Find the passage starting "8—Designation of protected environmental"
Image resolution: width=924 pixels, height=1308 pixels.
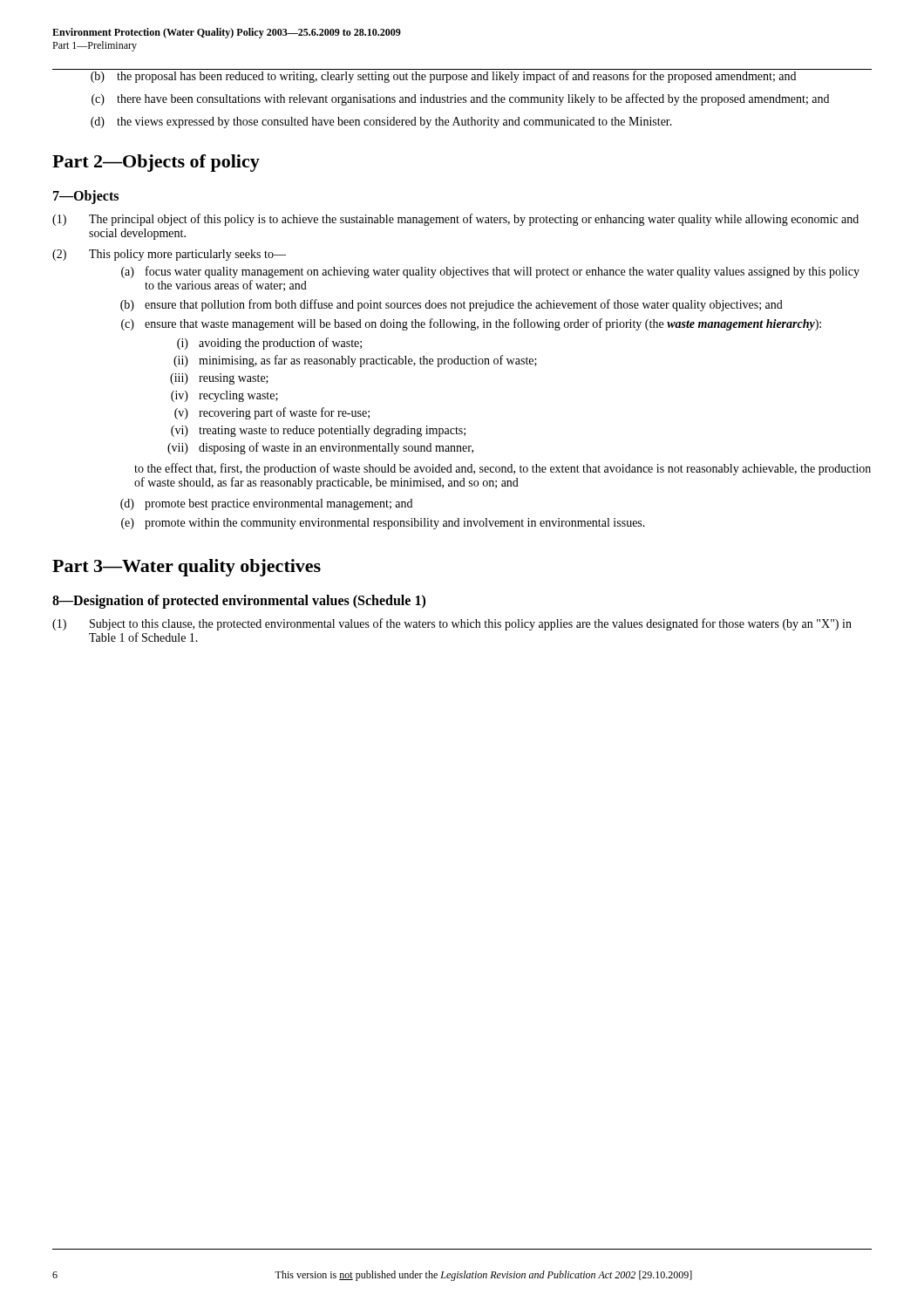[x=239, y=600]
